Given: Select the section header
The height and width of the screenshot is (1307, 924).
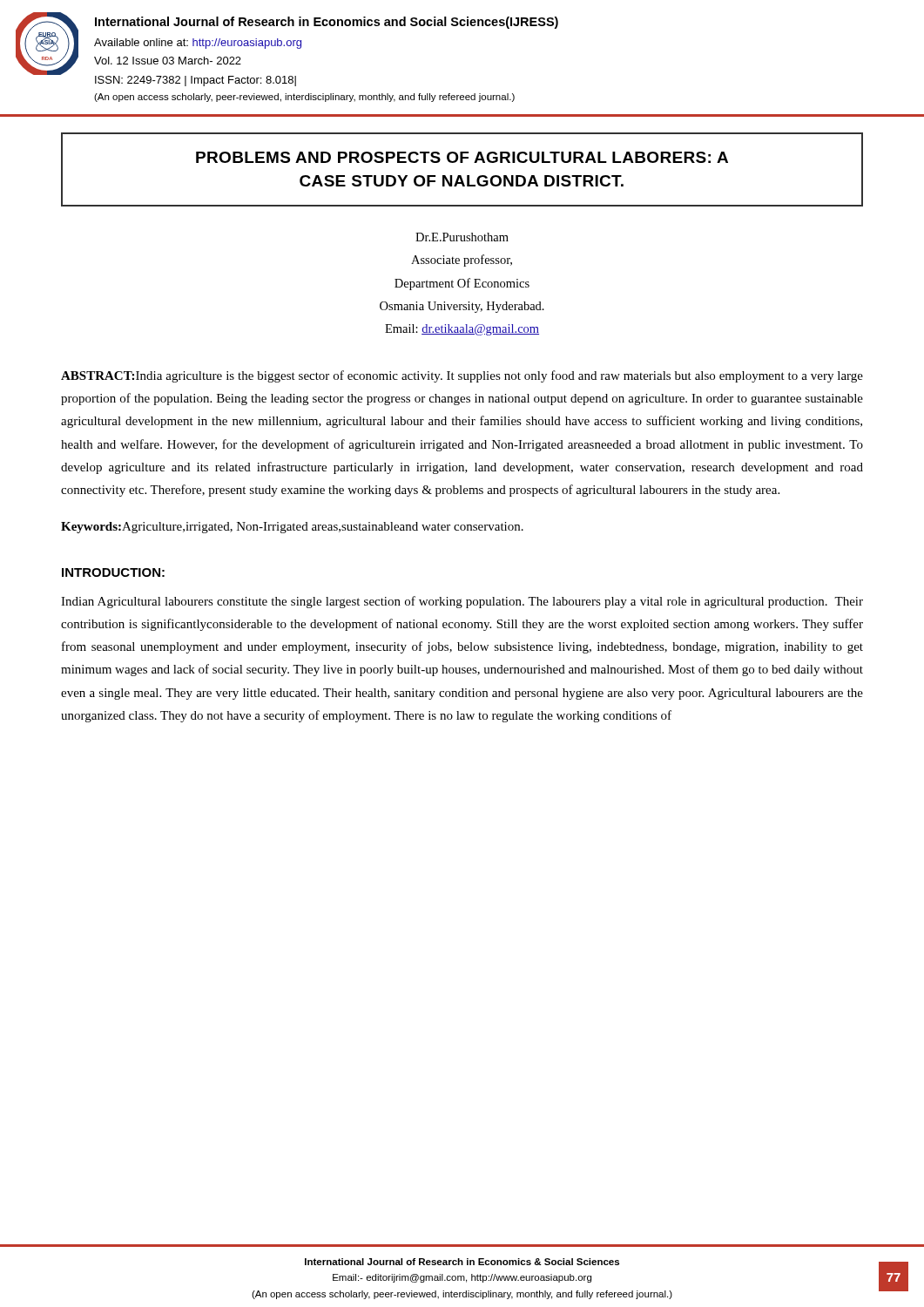Looking at the screenshot, I should click(113, 572).
